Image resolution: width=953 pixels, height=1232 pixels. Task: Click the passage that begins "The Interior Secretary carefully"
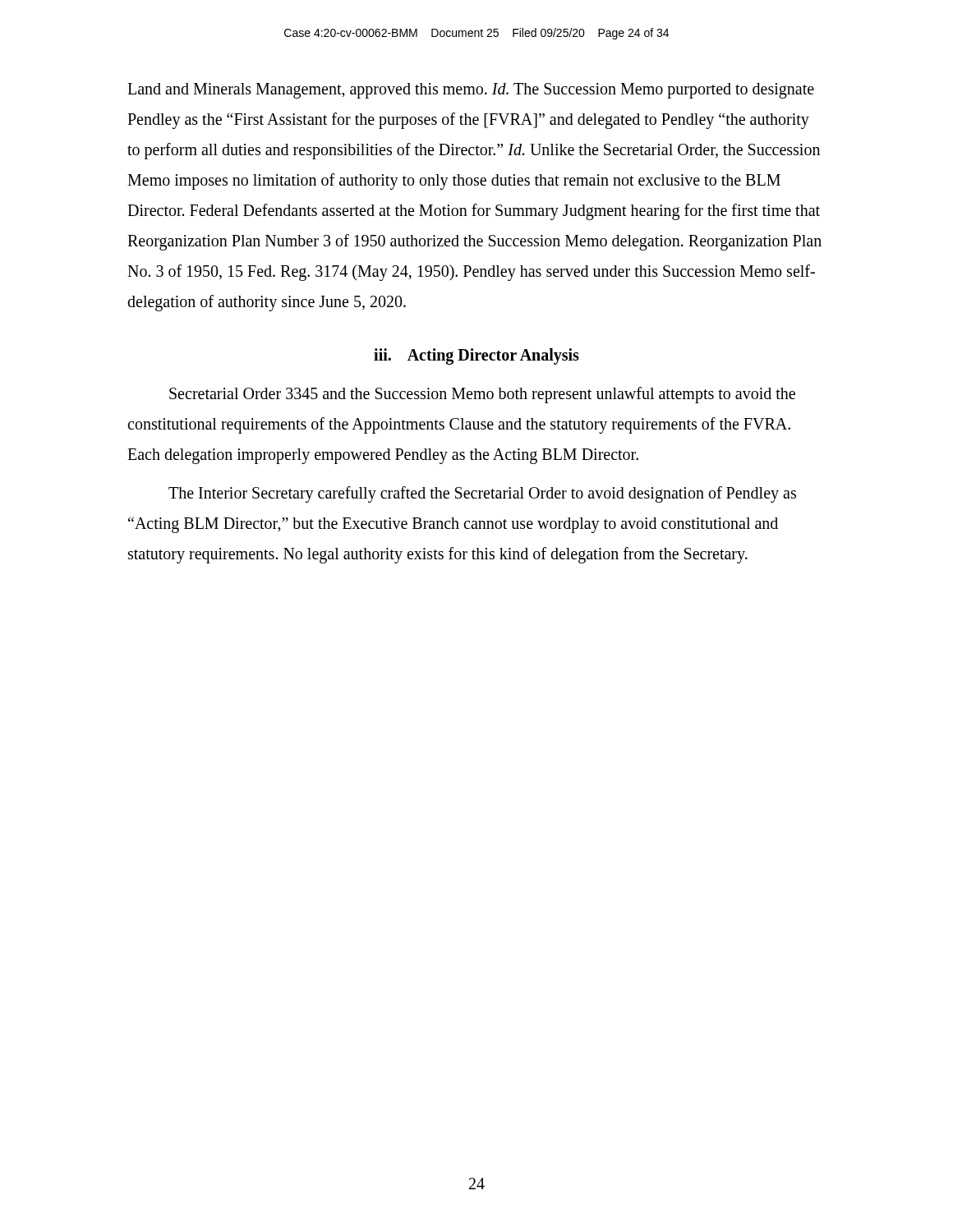pyautogui.click(x=462, y=523)
